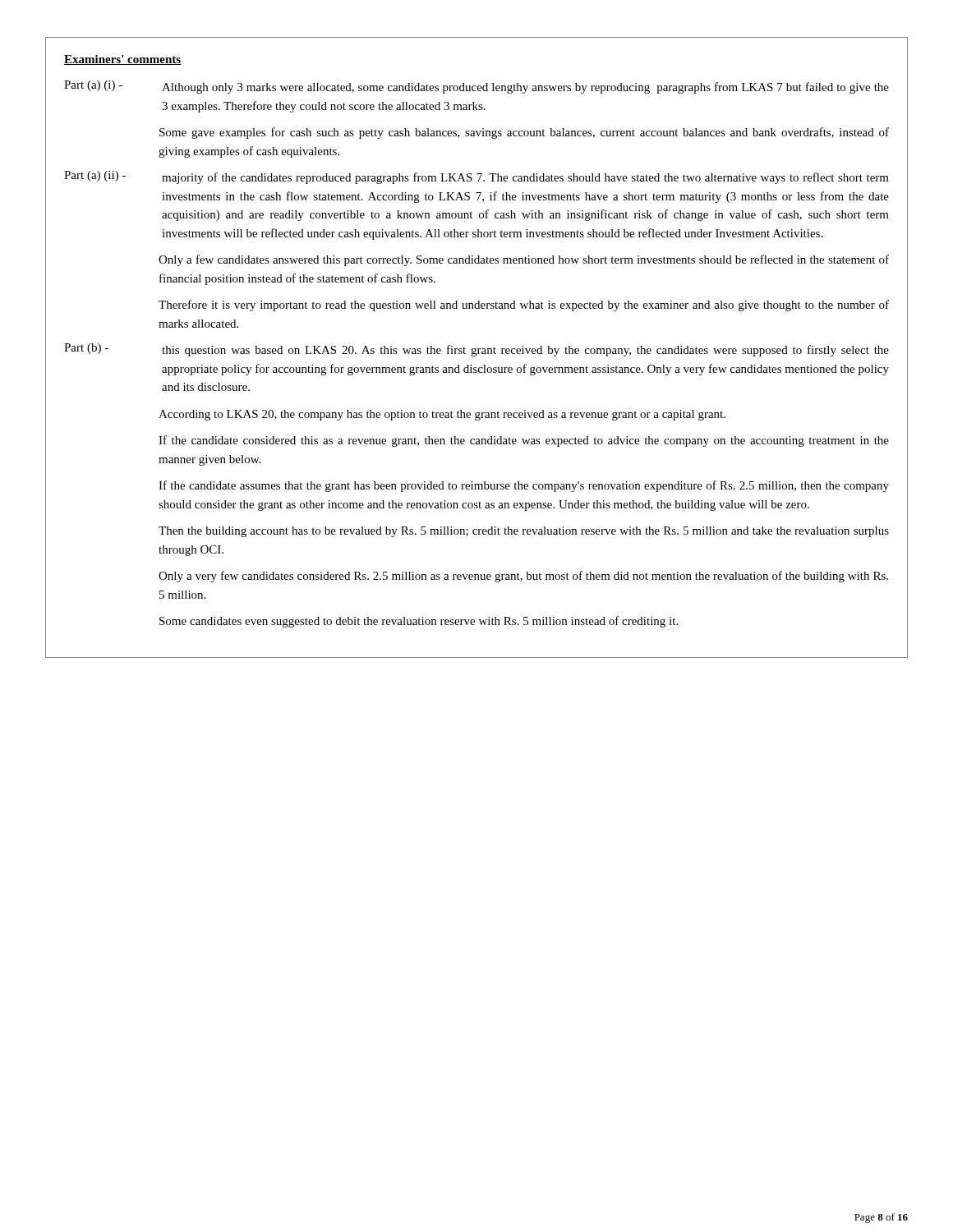The height and width of the screenshot is (1232, 953).
Task: Select the text block that says "Therefore it is very important"
Action: click(524, 314)
